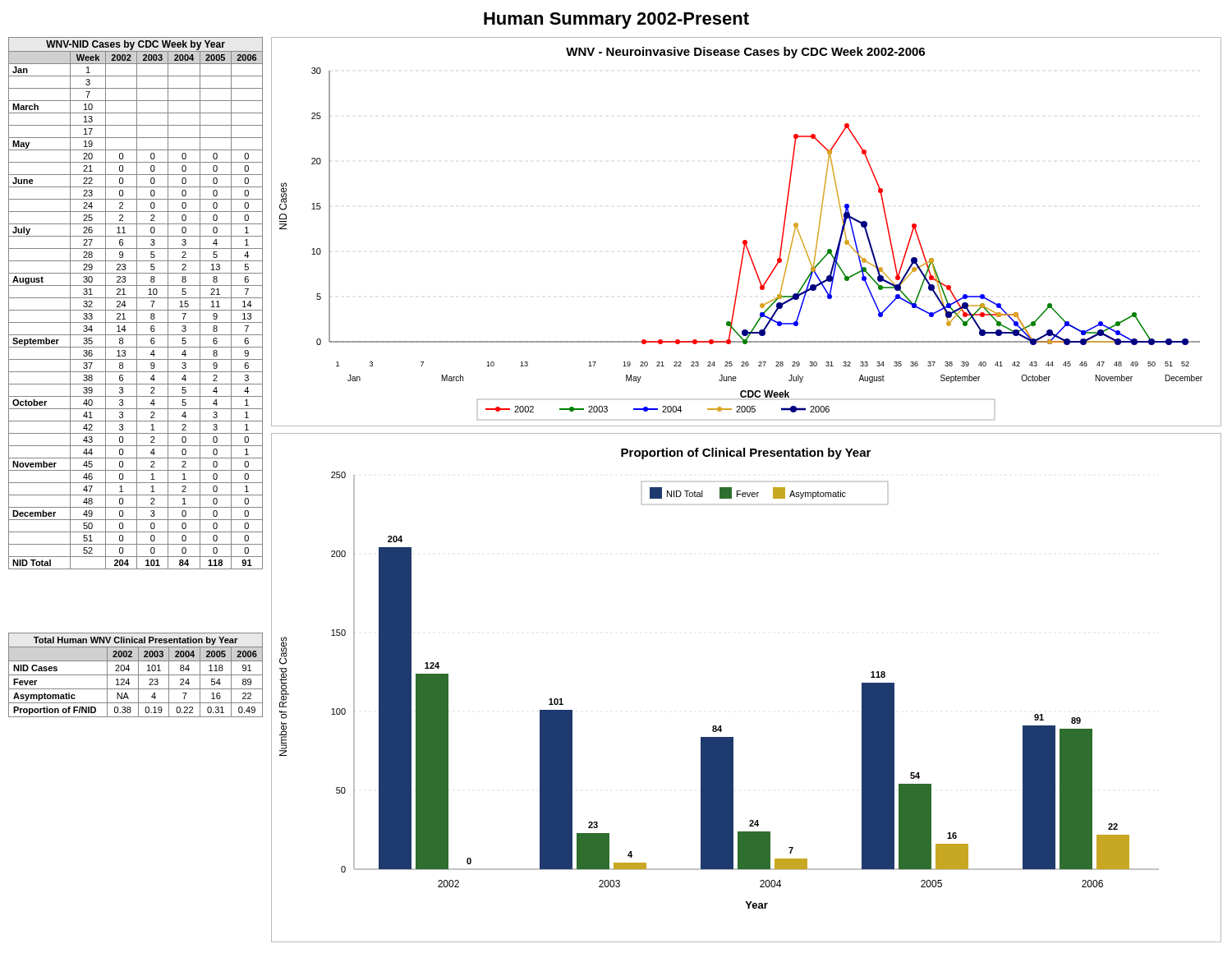Select the line chart
1232x953 pixels.
click(x=746, y=232)
